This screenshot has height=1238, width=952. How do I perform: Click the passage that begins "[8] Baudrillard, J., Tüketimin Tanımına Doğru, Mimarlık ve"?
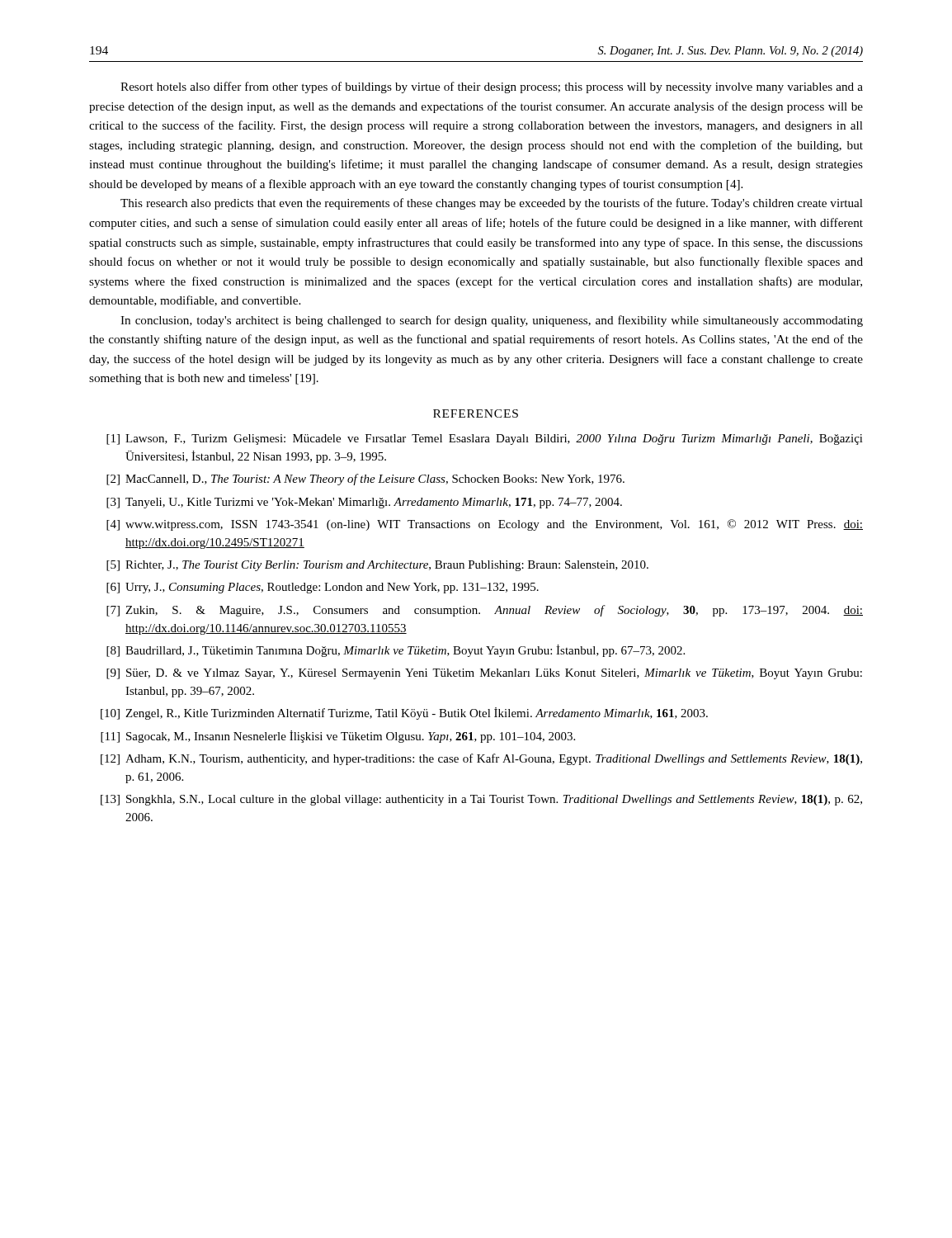pos(476,650)
